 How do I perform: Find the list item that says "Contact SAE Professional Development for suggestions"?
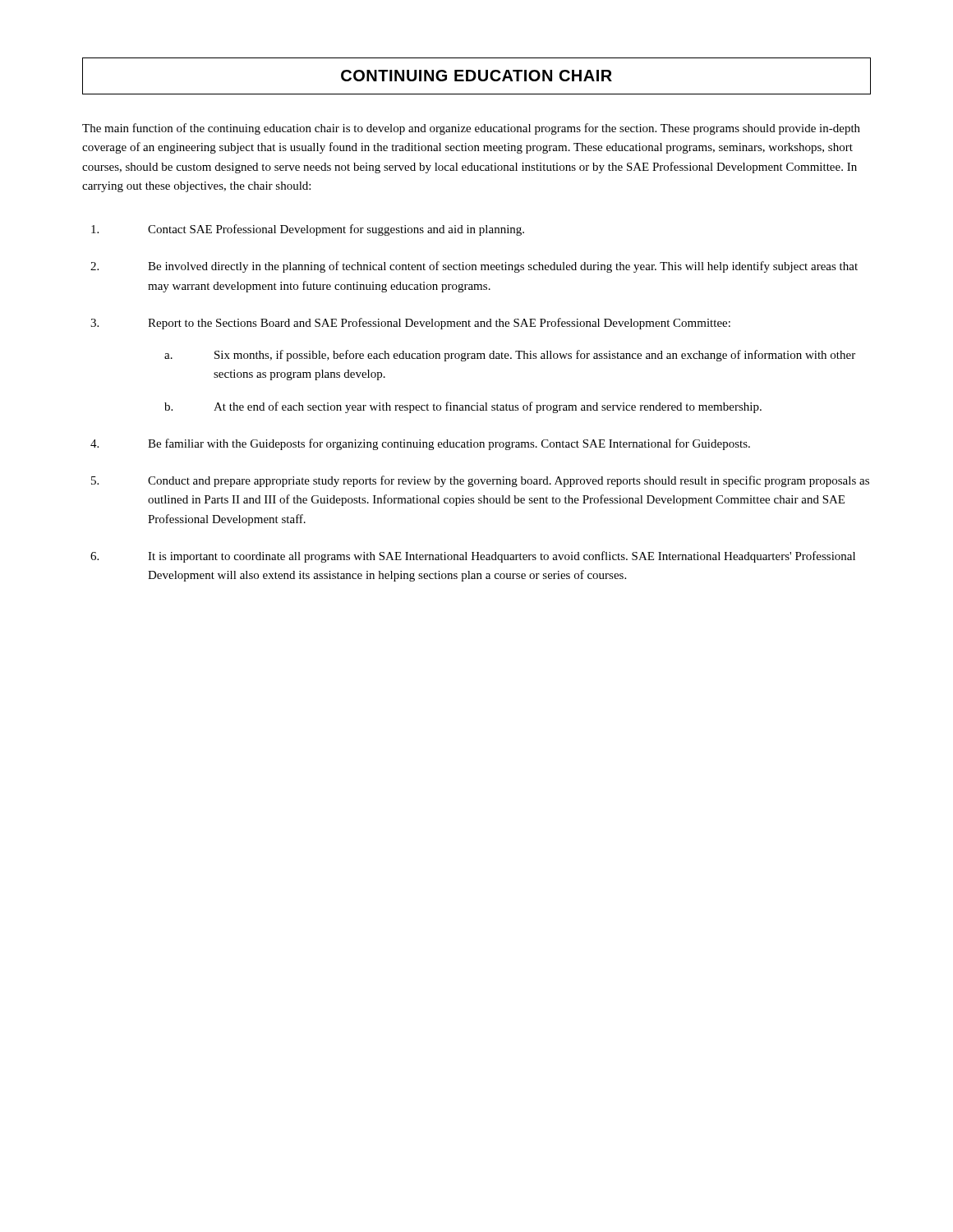point(476,230)
